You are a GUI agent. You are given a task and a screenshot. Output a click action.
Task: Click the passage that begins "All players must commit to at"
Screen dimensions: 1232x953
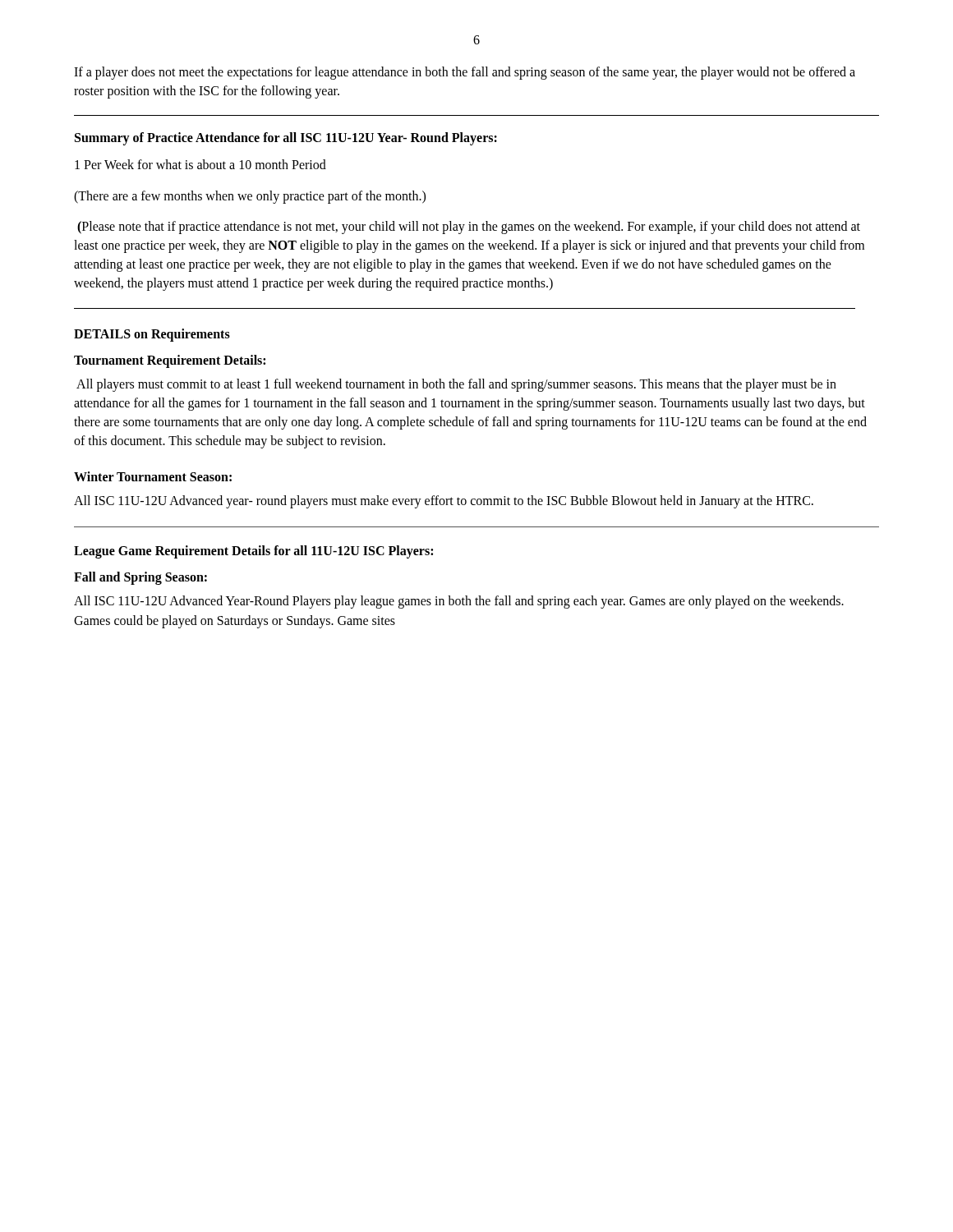pos(470,412)
